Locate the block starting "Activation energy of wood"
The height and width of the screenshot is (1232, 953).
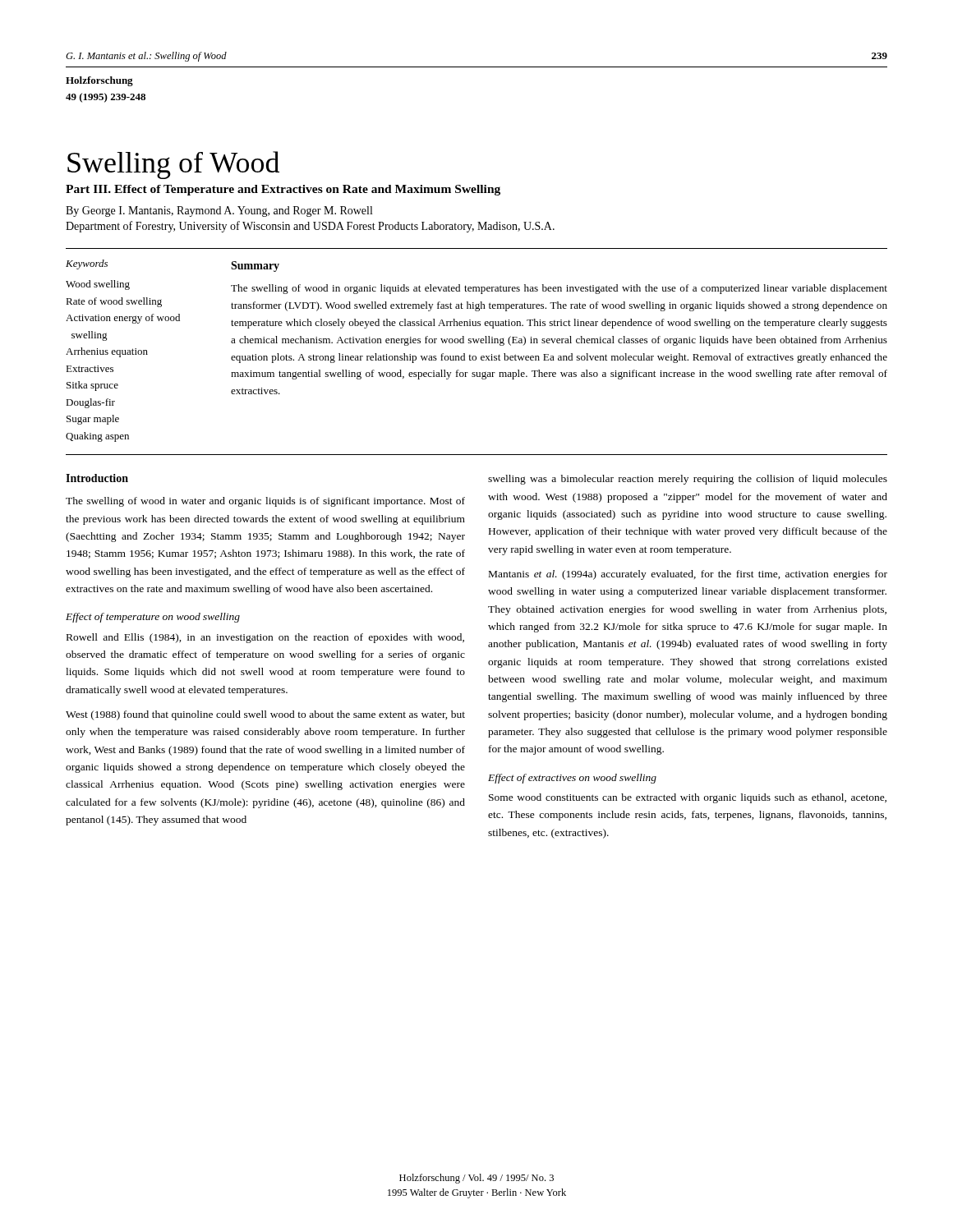(x=123, y=326)
